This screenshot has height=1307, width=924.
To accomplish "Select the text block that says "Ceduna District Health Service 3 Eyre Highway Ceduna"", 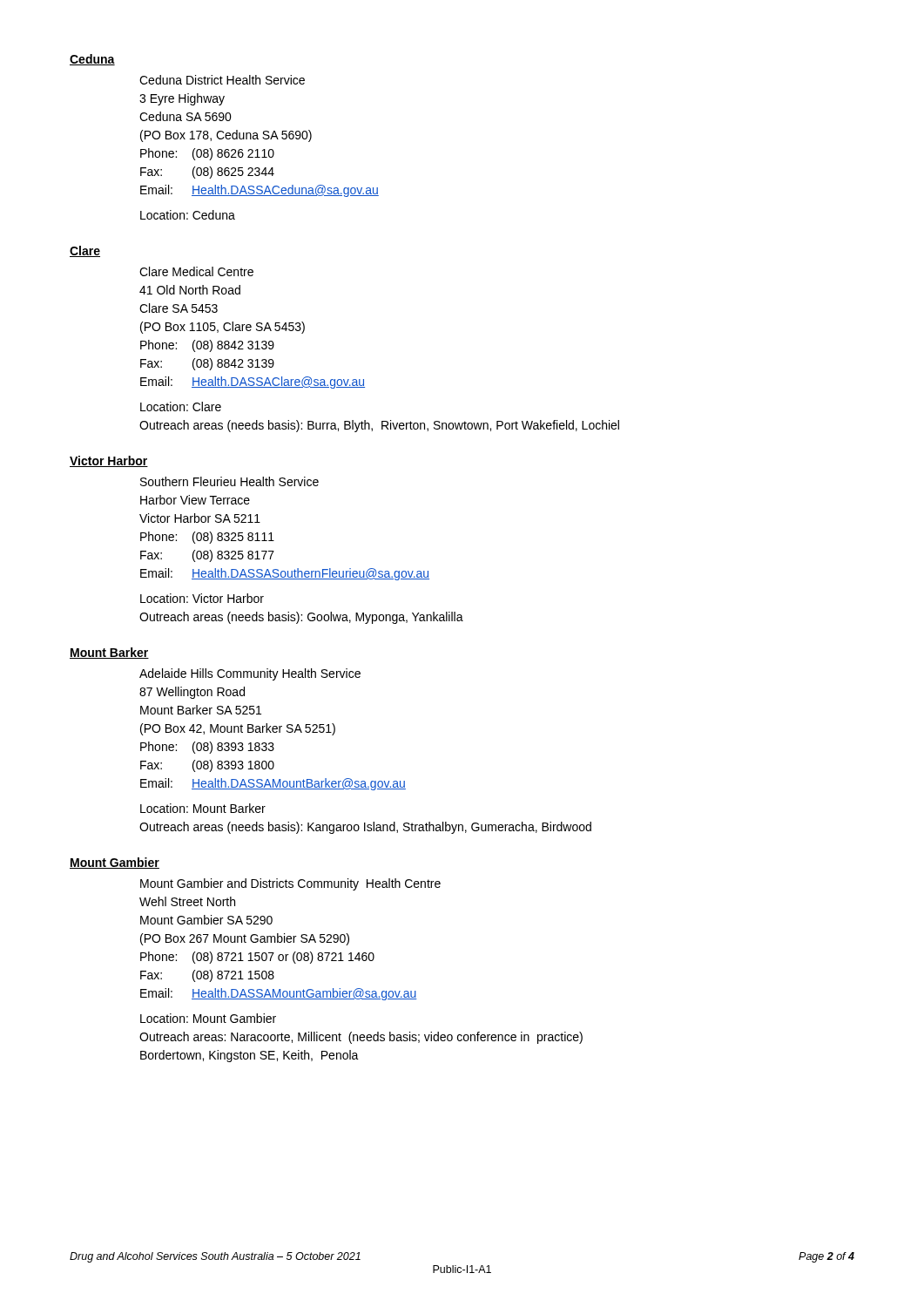I will [x=222, y=80].
